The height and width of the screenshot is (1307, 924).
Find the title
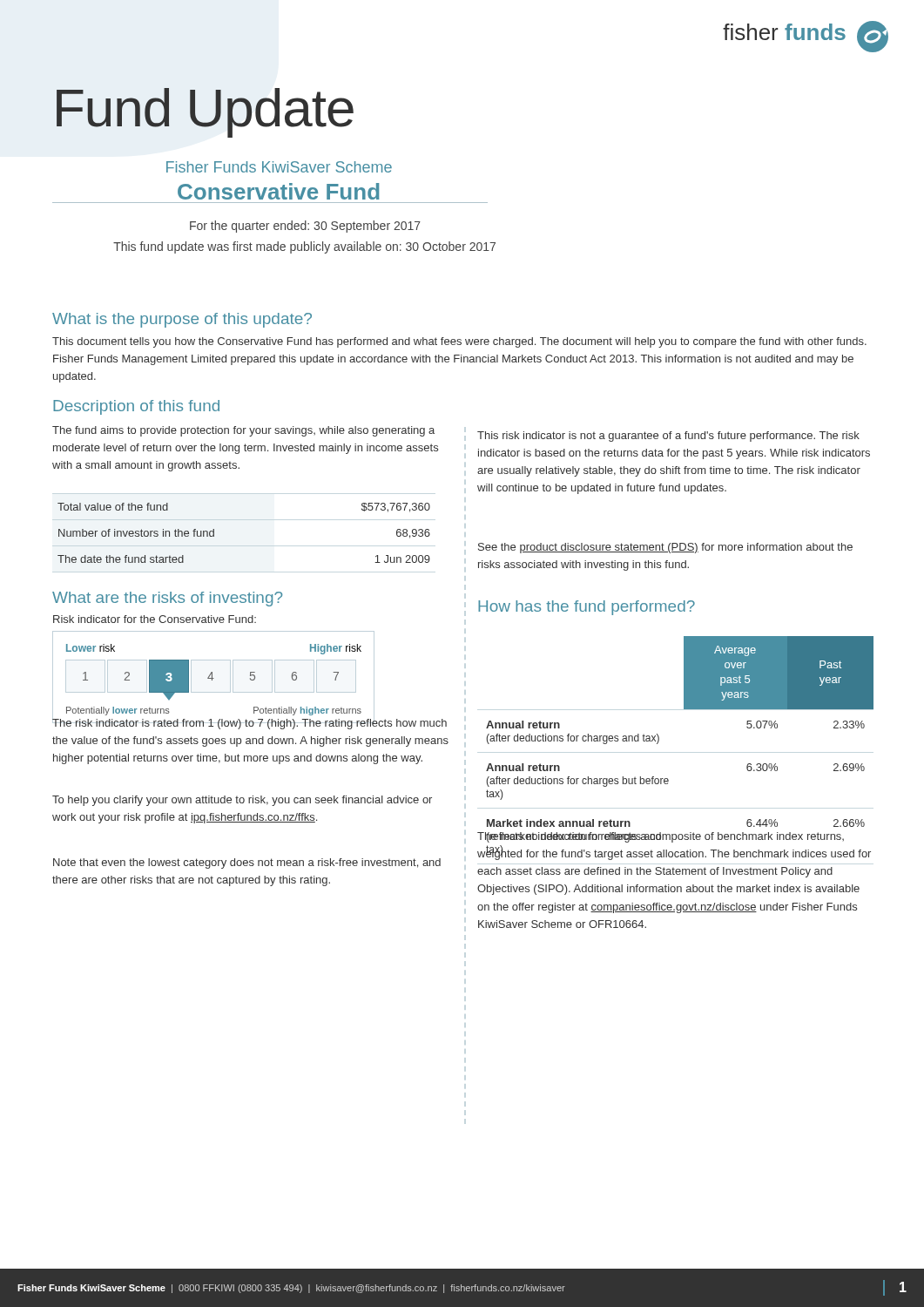click(x=204, y=108)
